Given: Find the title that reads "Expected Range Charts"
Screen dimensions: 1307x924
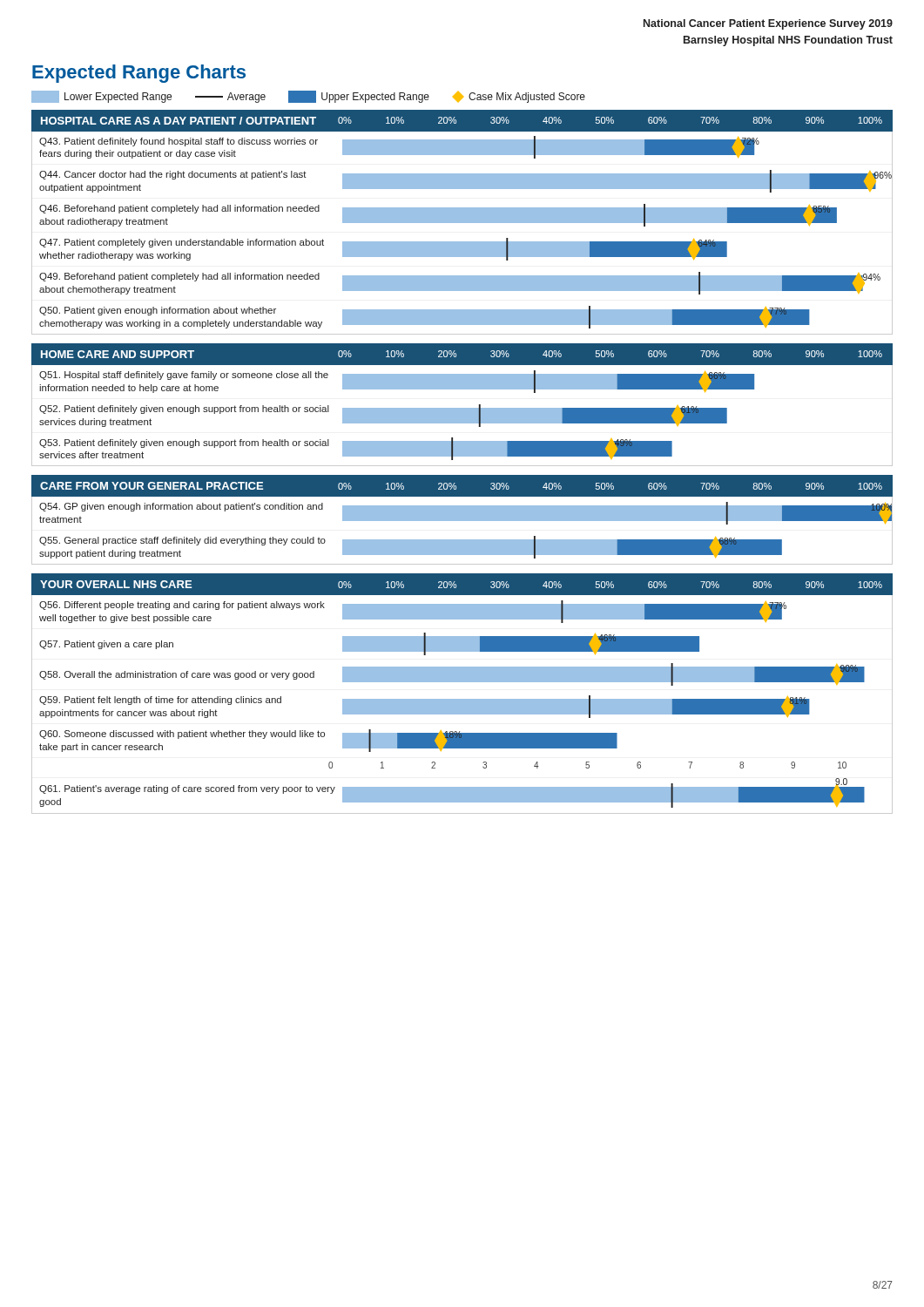Looking at the screenshot, I should pyautogui.click(x=139, y=71).
